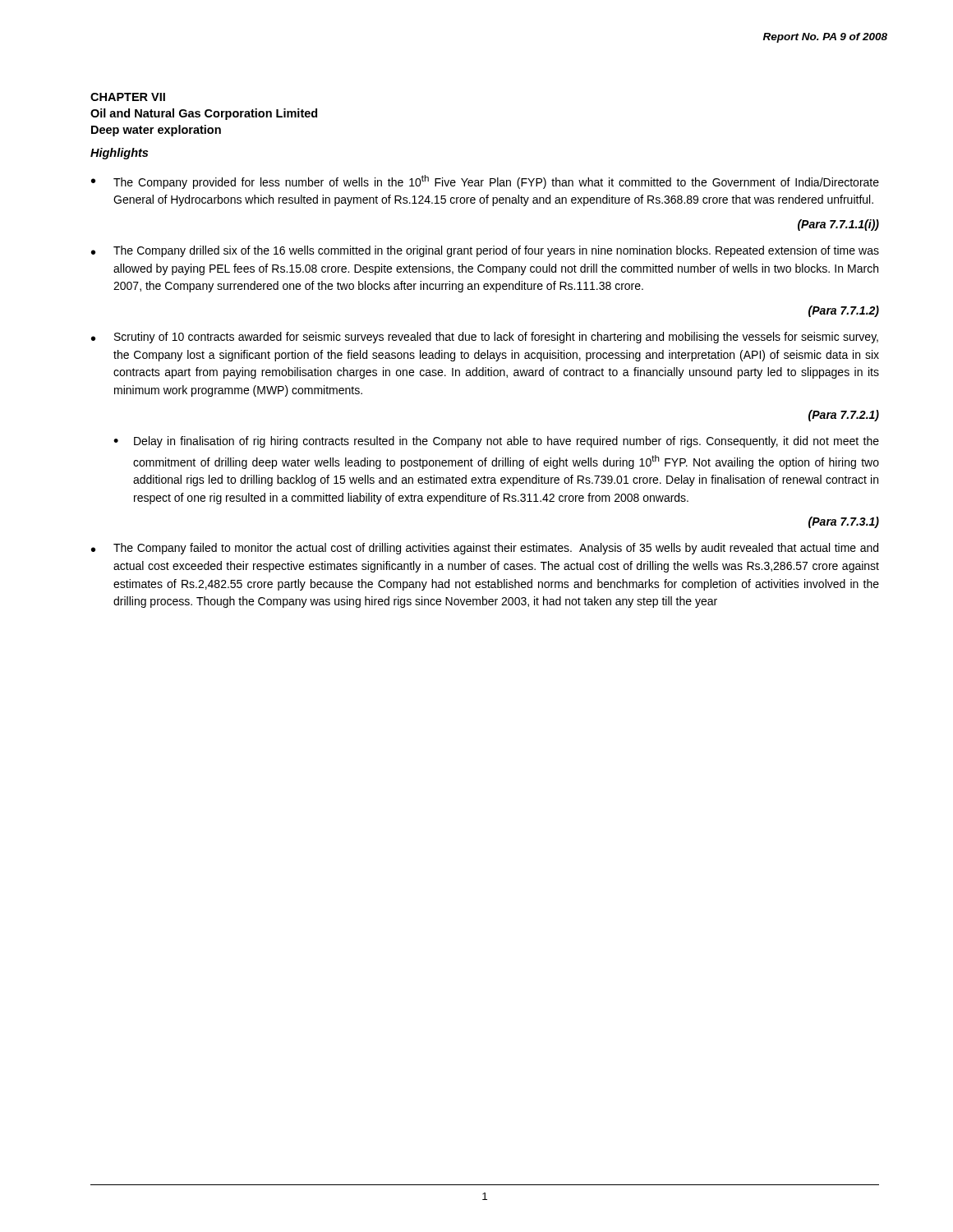Find the list item with the text "• The Company failed"
The width and height of the screenshot is (953, 1232).
click(x=485, y=575)
